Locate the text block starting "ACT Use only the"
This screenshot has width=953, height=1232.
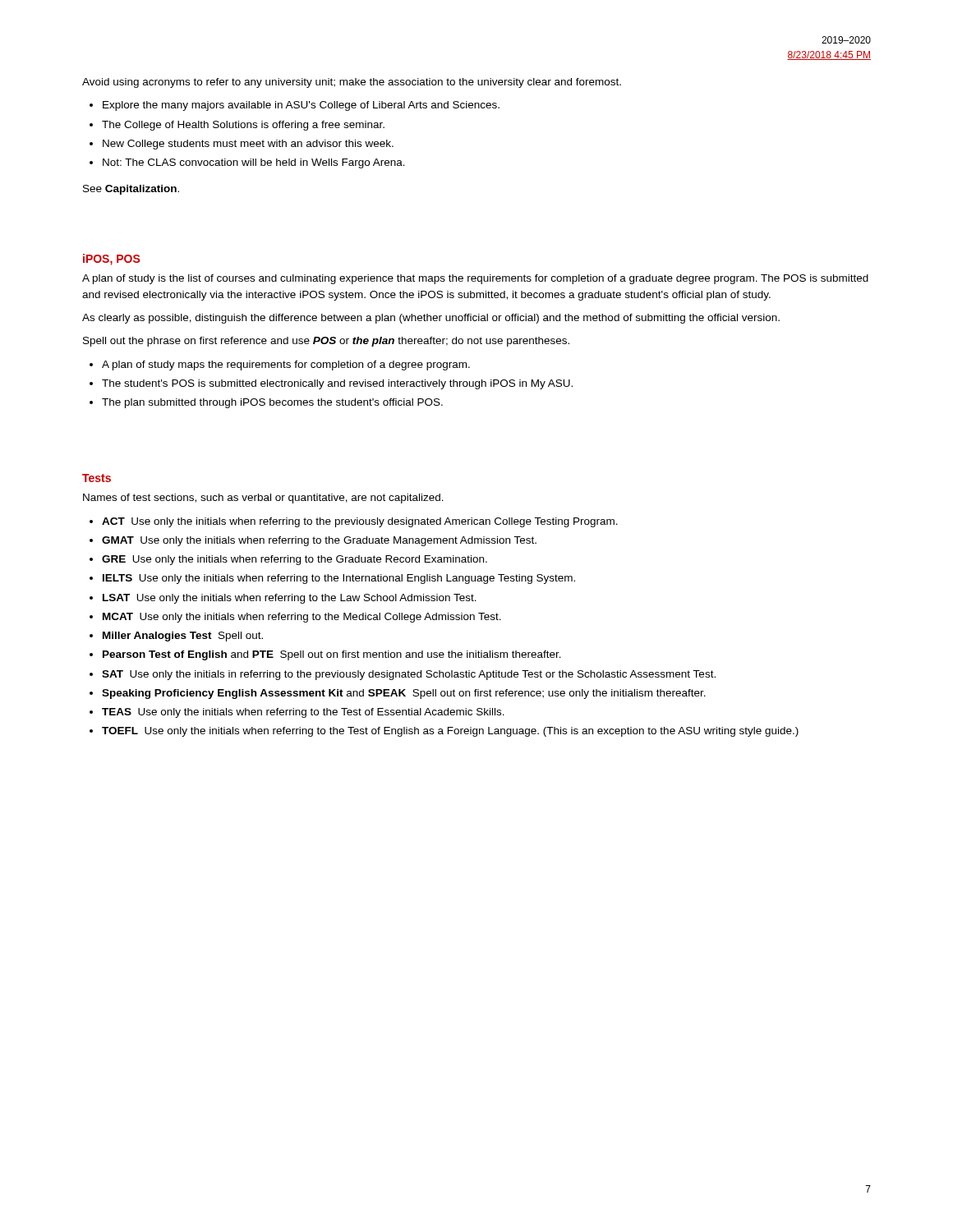360,521
